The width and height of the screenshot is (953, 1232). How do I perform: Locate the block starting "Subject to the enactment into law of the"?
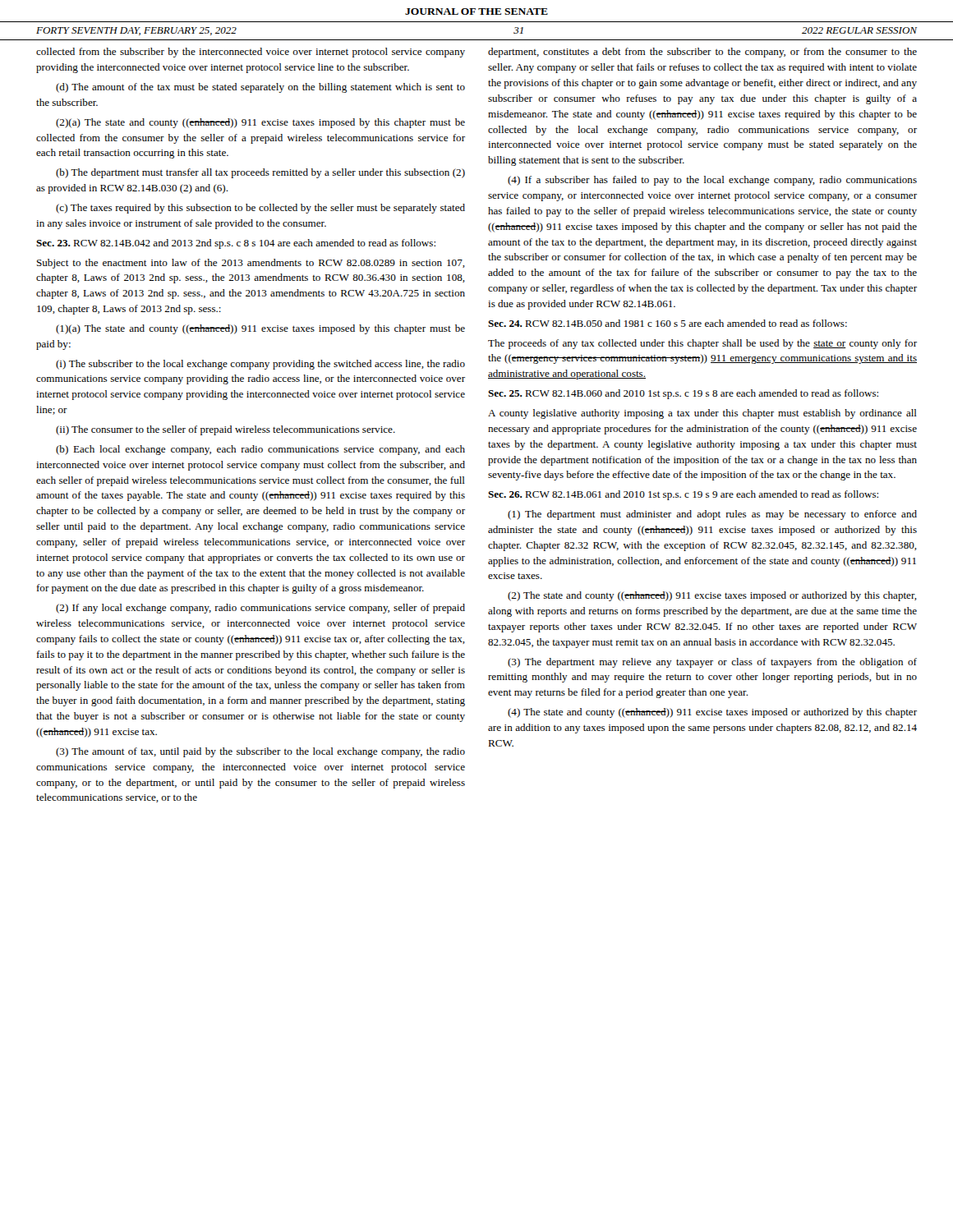(x=251, y=286)
